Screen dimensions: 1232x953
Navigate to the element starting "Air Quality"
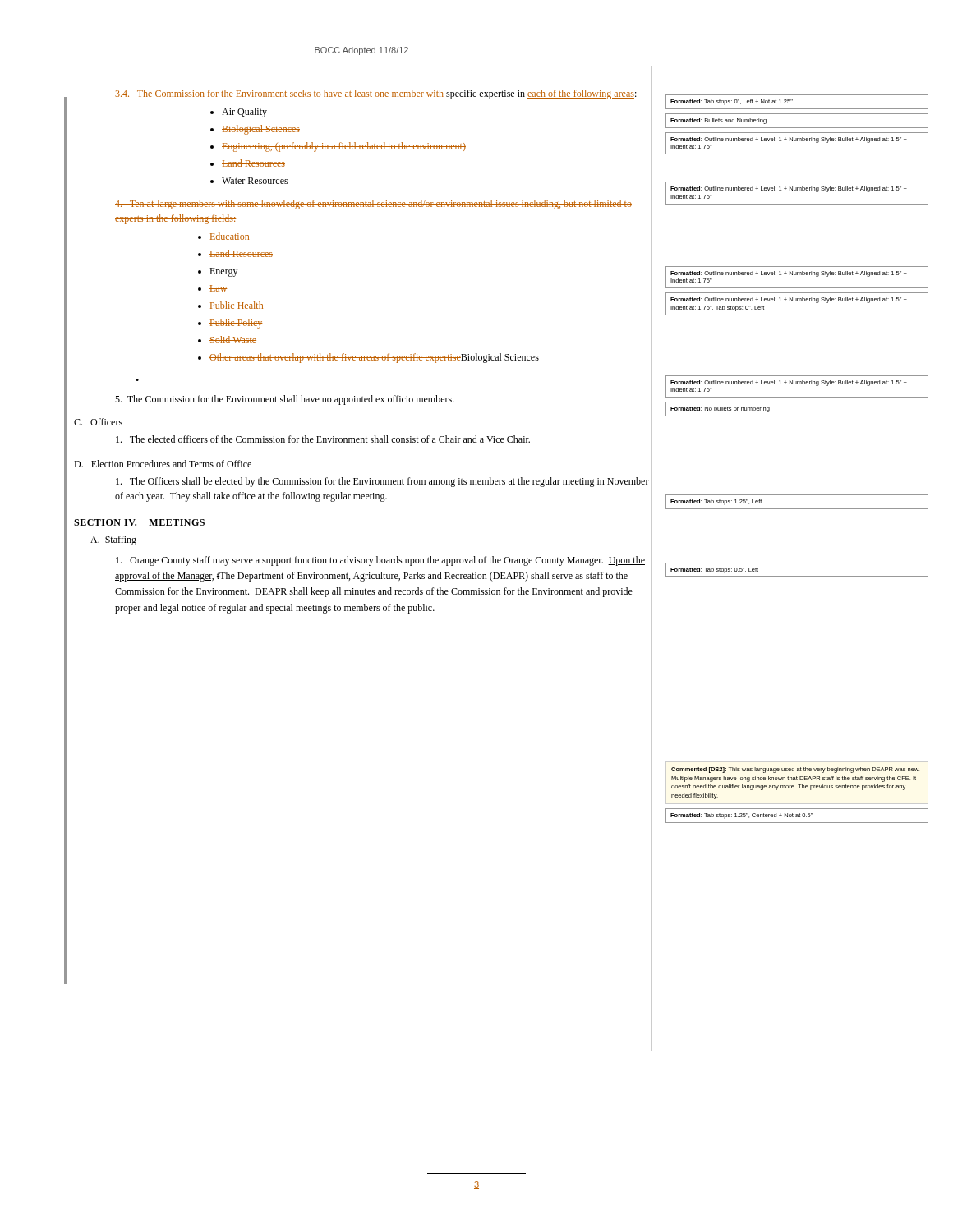pos(244,112)
